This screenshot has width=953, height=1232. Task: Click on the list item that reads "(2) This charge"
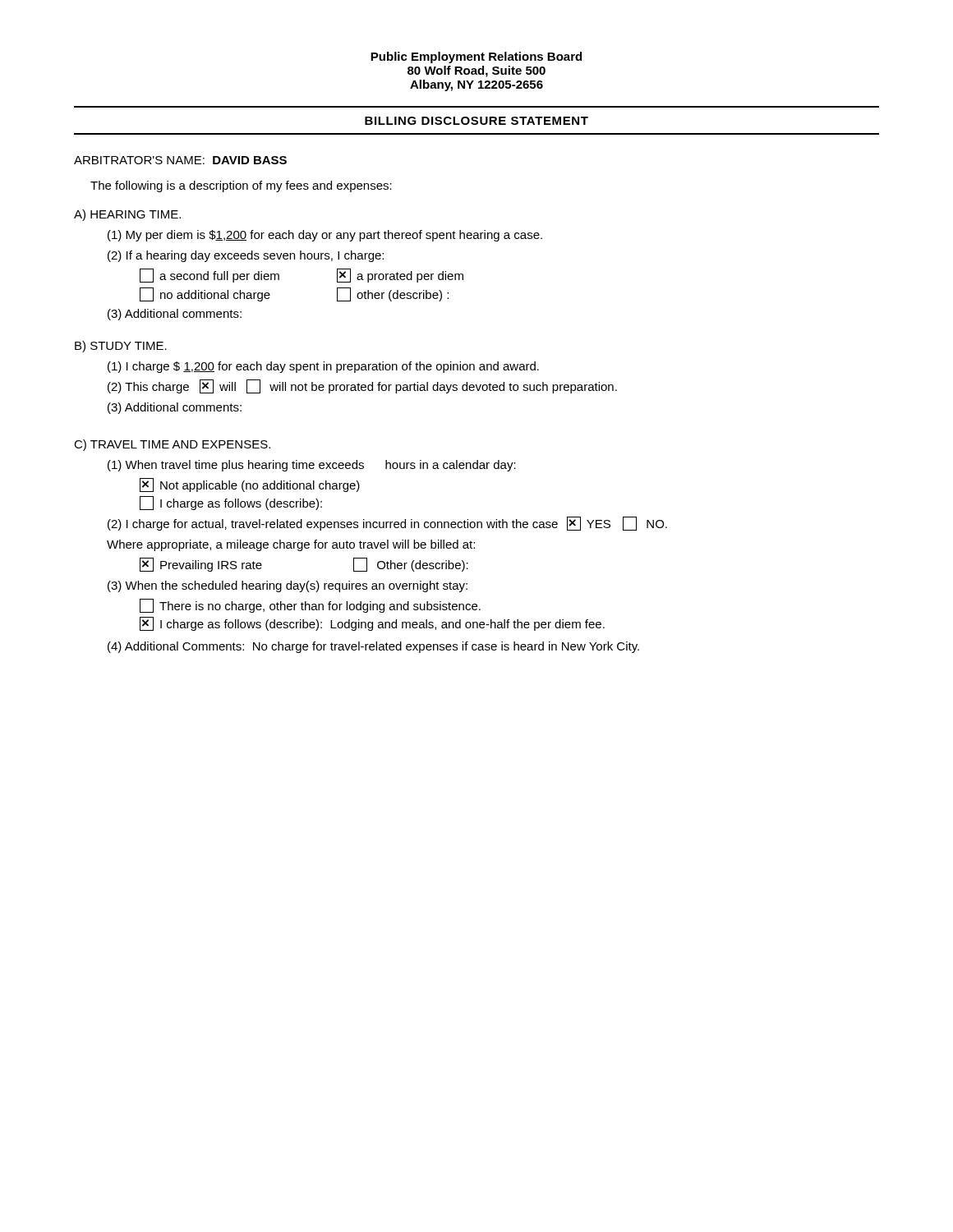click(362, 386)
